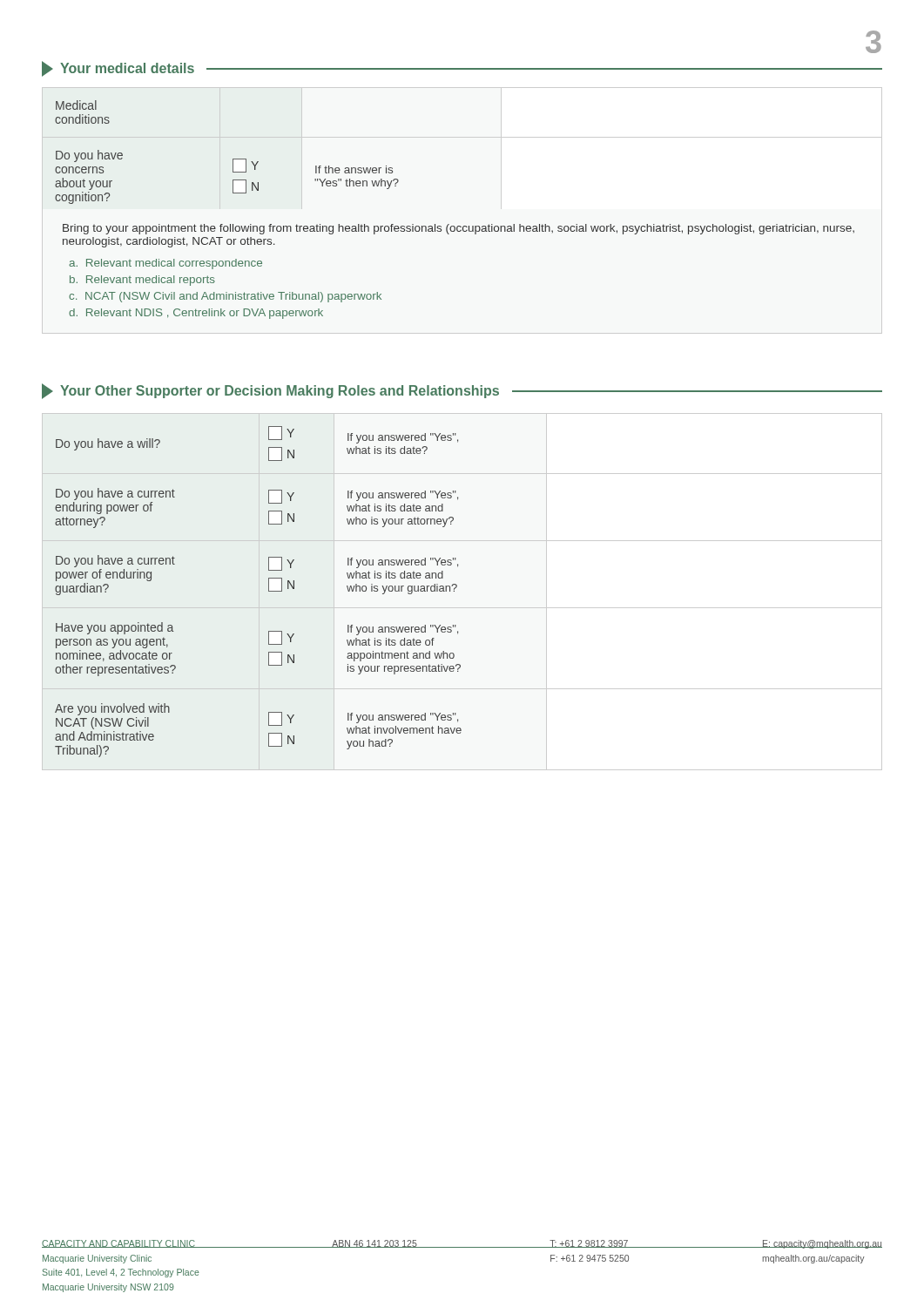924x1307 pixels.
Task: Locate the element starting "Your Other Supporter"
Action: pos(462,391)
